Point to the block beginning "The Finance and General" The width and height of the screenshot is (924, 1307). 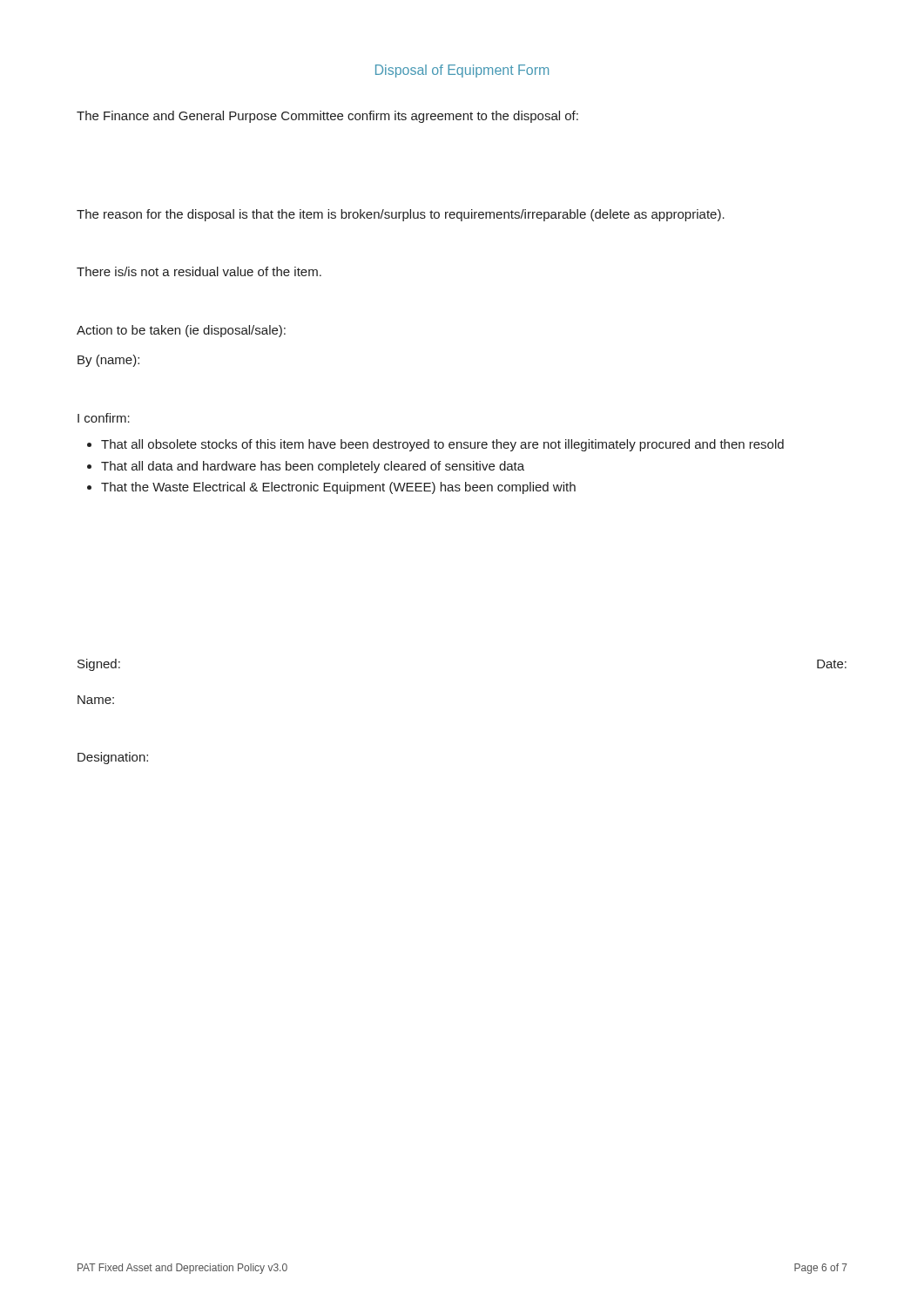click(x=328, y=115)
